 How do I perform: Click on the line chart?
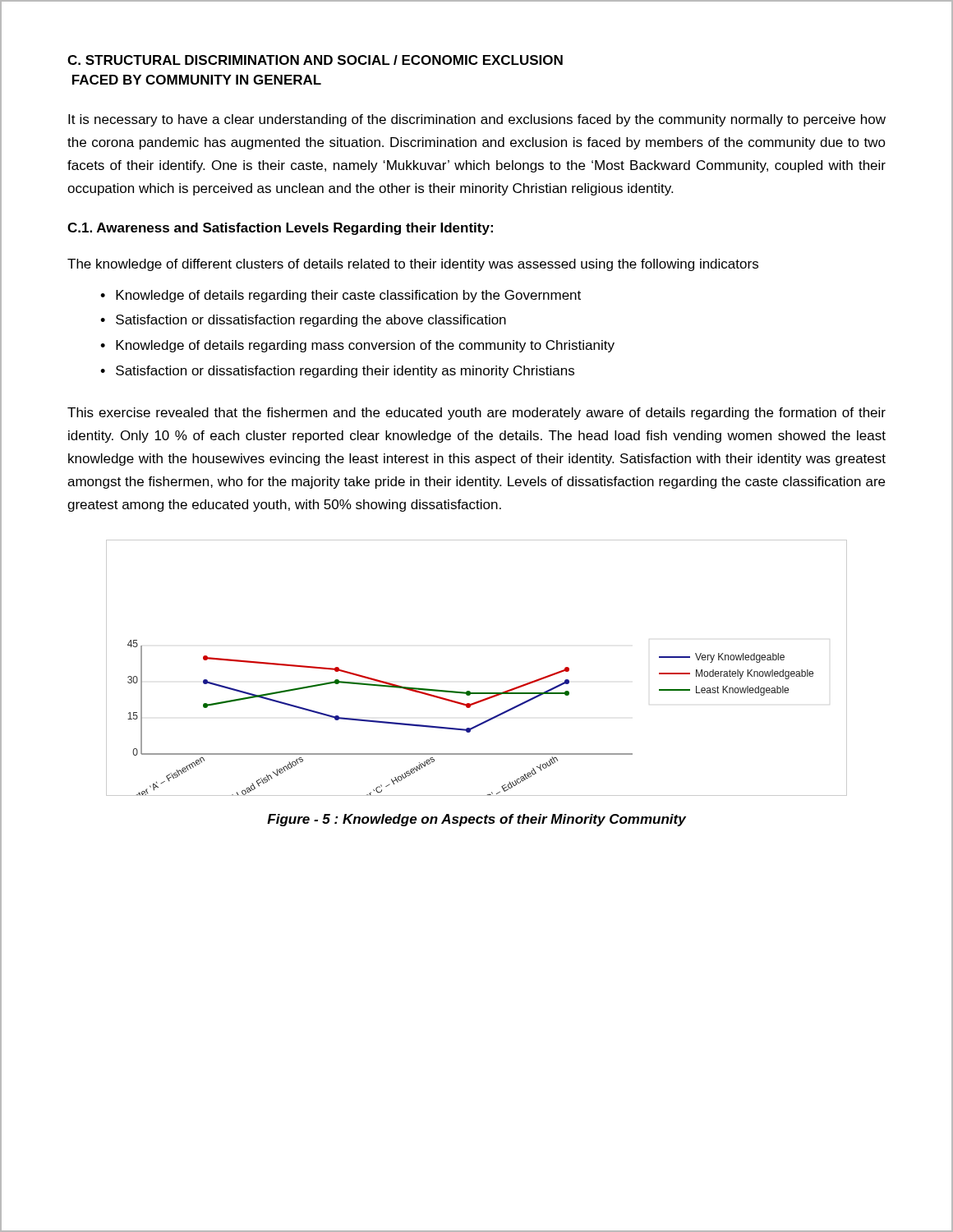pos(476,670)
